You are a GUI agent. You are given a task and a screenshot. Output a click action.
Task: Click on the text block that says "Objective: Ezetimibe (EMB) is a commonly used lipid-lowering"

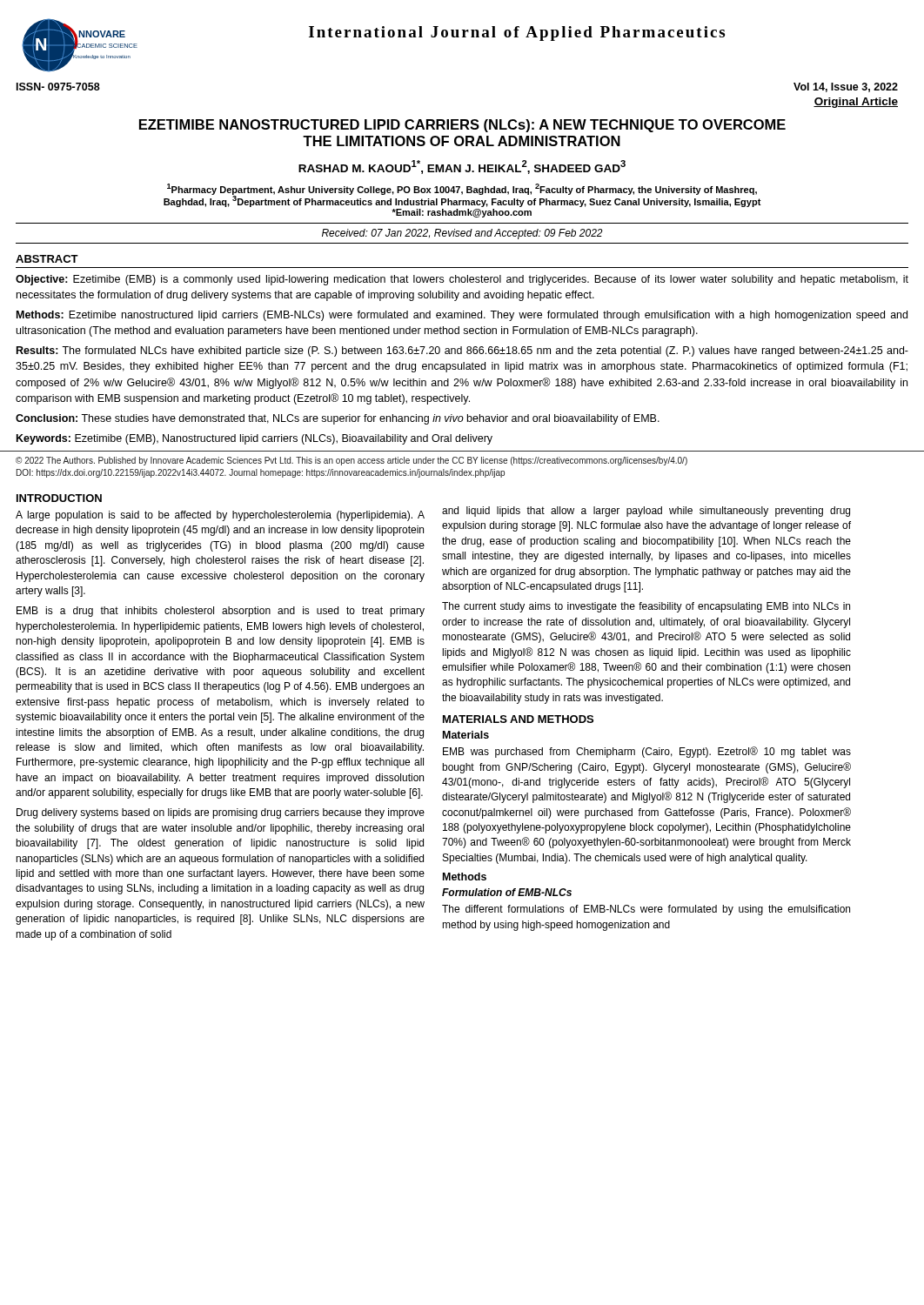tap(462, 287)
